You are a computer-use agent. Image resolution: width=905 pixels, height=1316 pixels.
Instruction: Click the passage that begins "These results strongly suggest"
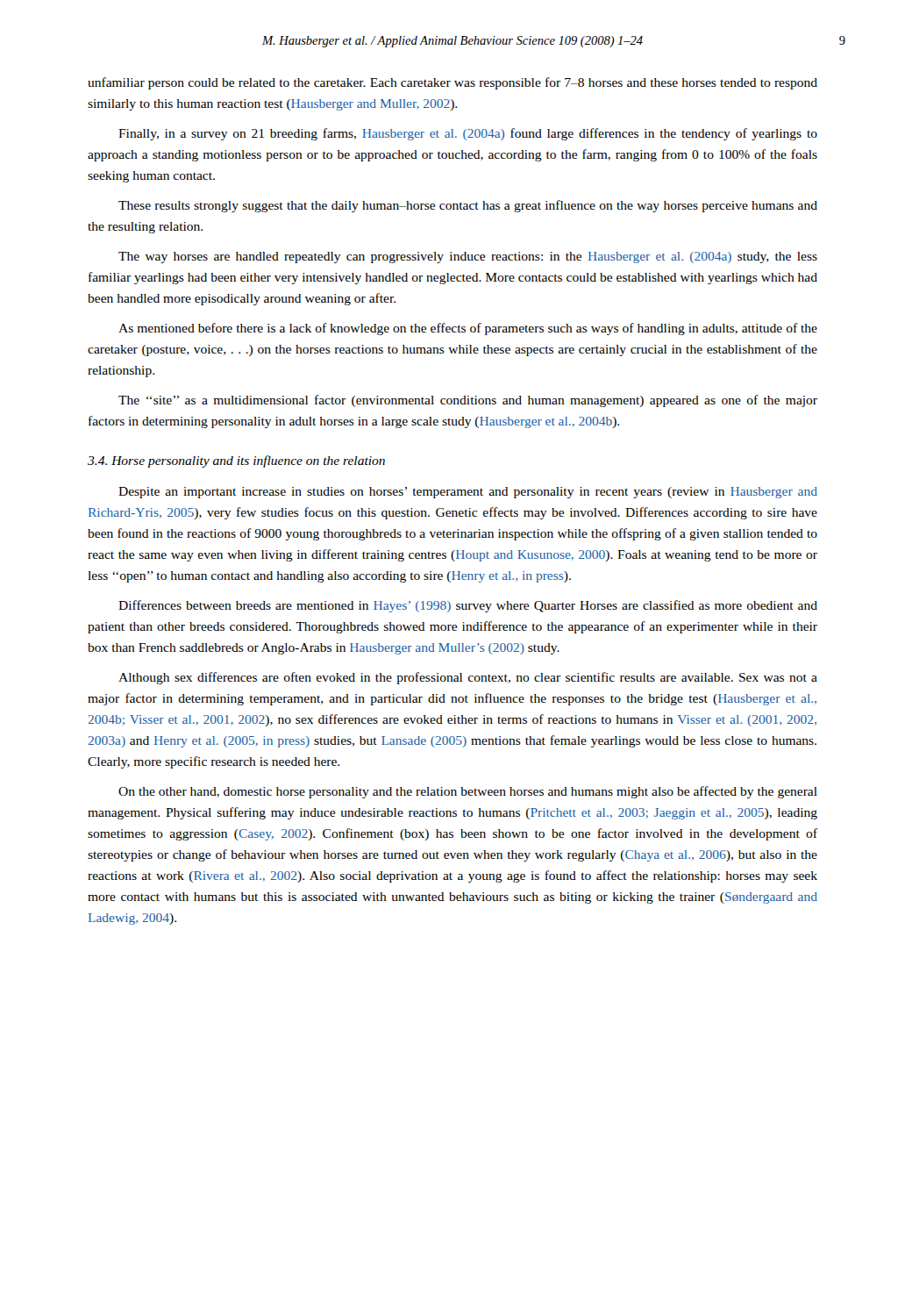[x=452, y=215]
